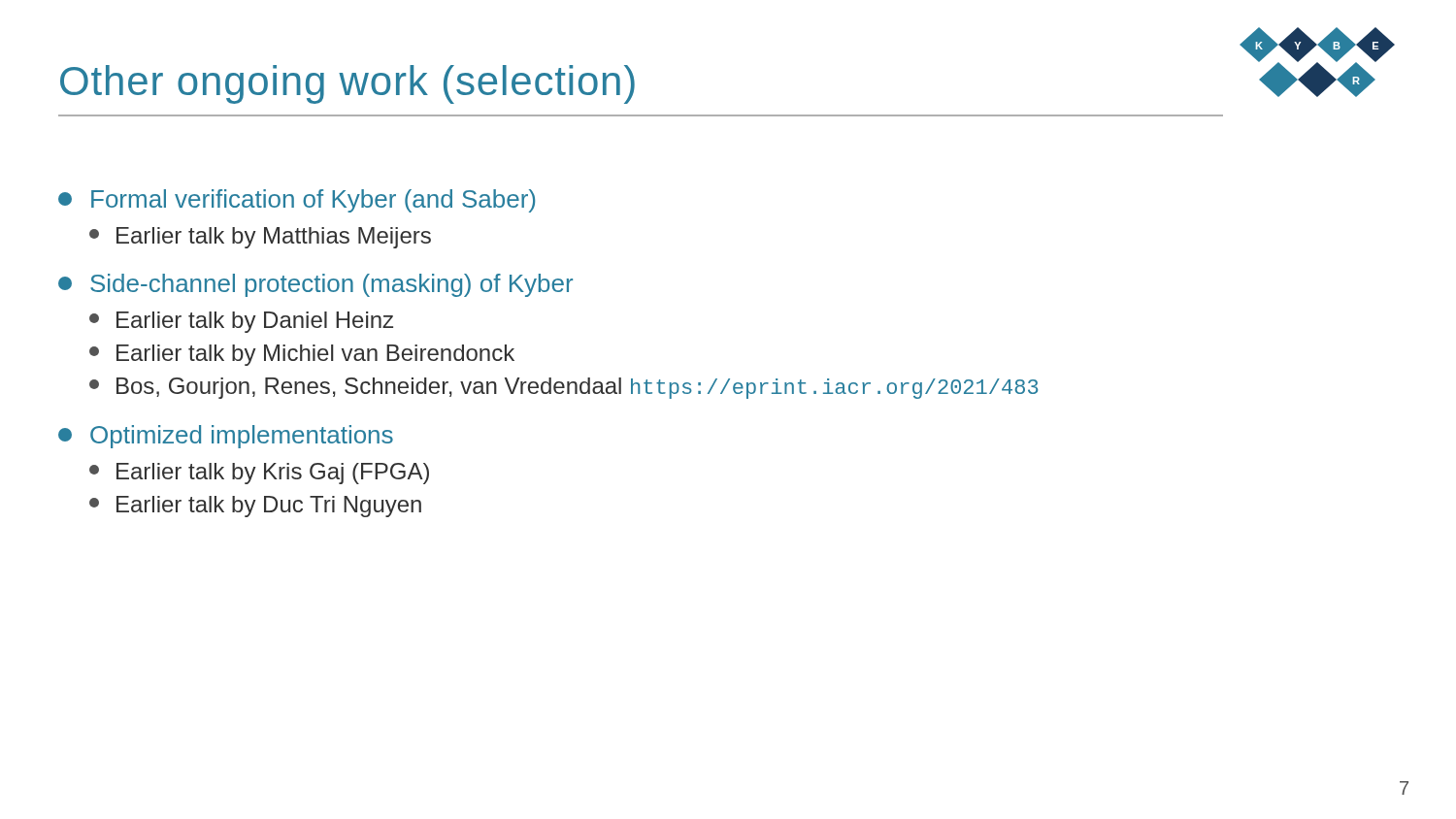Find the block starting "Earlier talk by Duc"

256,505
